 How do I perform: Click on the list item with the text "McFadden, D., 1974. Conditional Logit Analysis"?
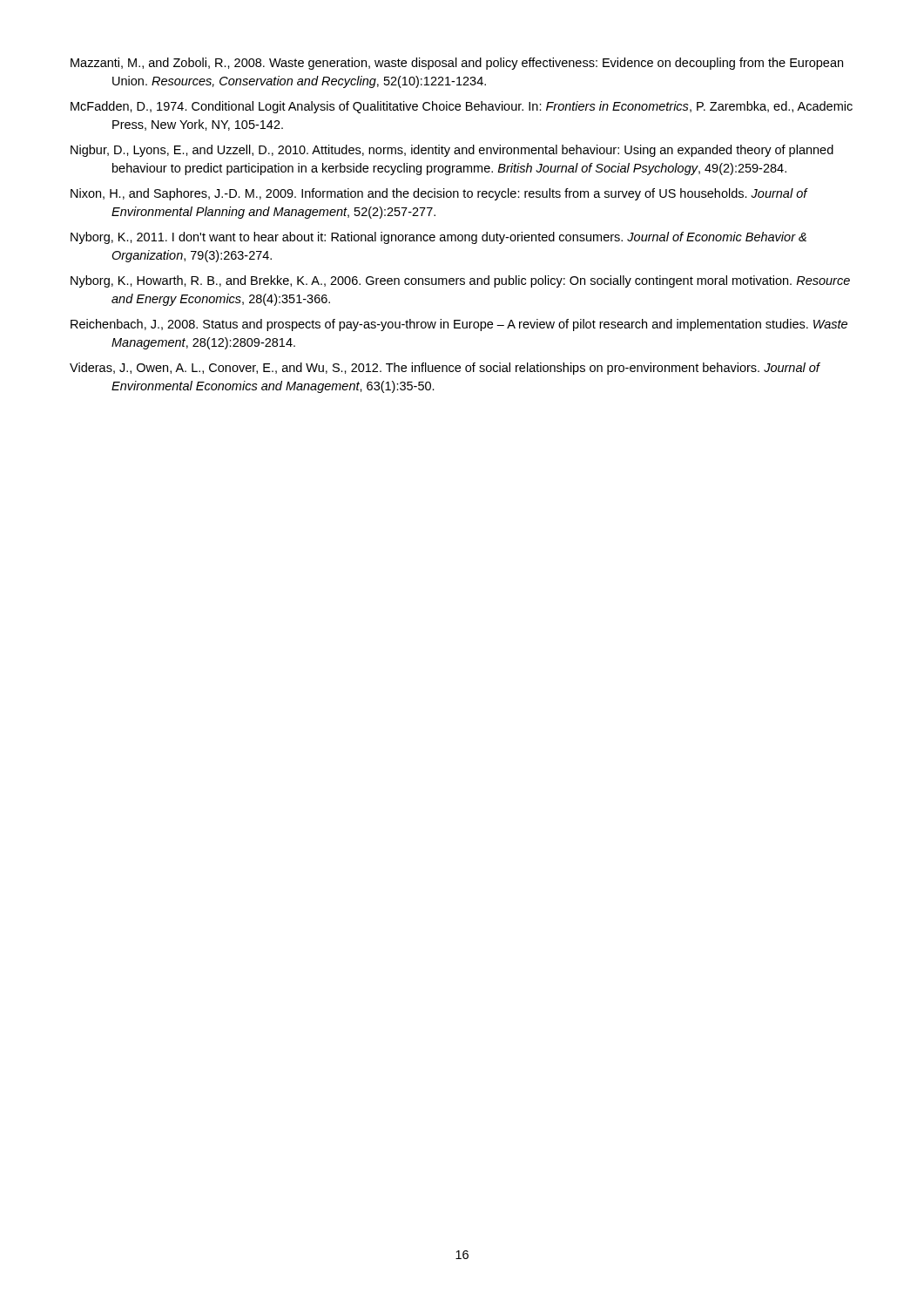pos(461,115)
